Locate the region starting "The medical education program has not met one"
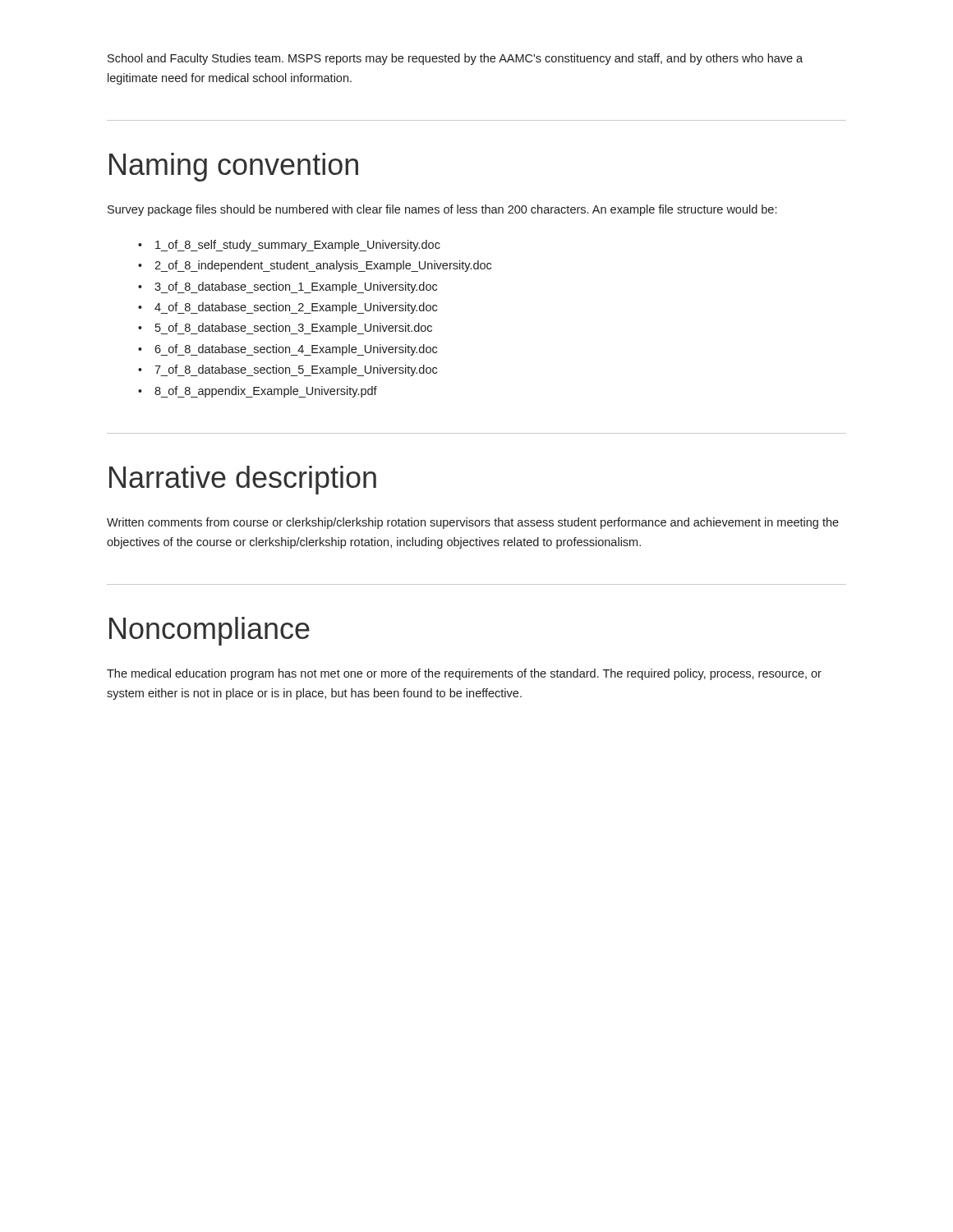This screenshot has width=953, height=1232. pyautogui.click(x=464, y=683)
